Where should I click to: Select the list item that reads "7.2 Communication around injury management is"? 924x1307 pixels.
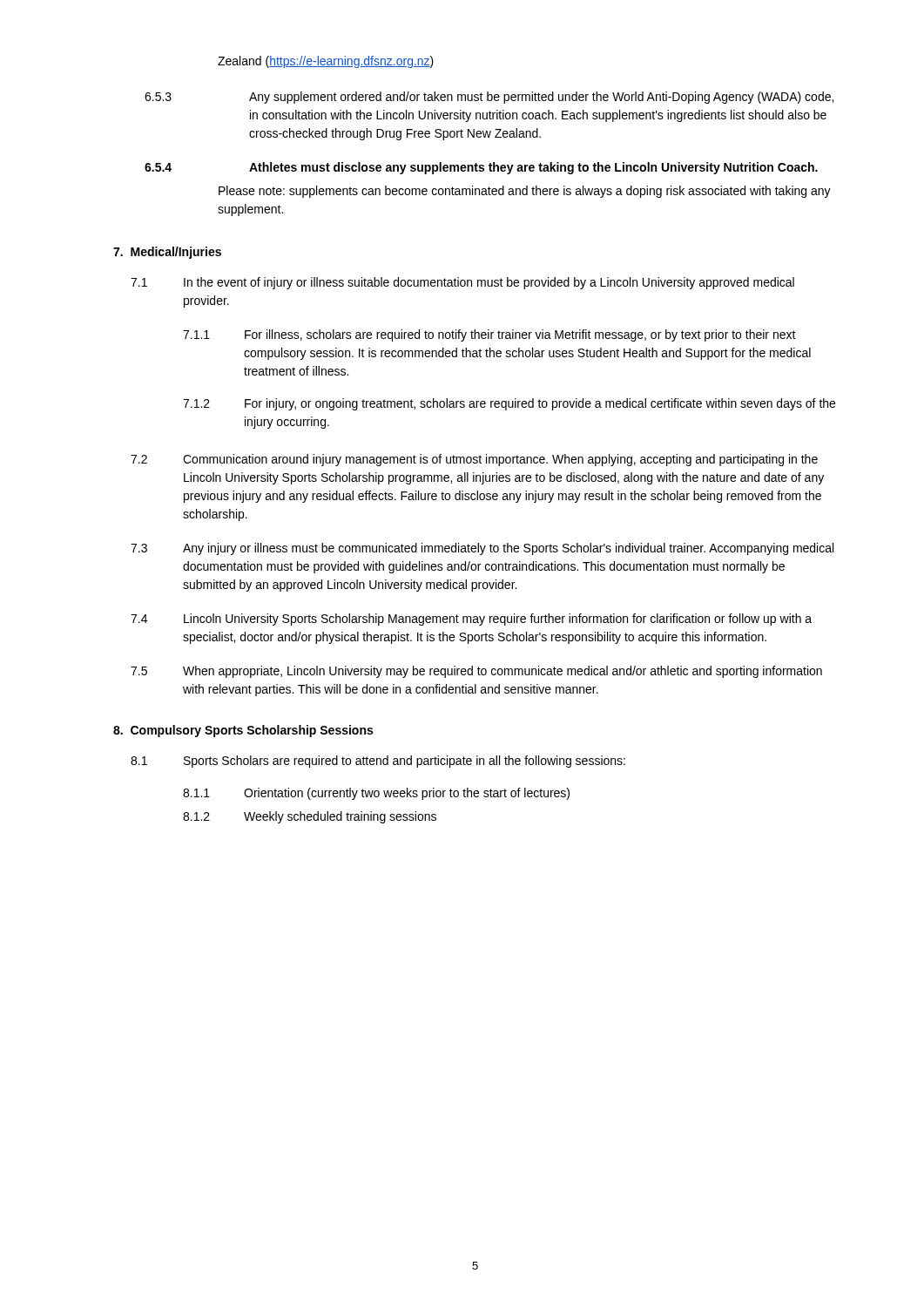[x=484, y=487]
